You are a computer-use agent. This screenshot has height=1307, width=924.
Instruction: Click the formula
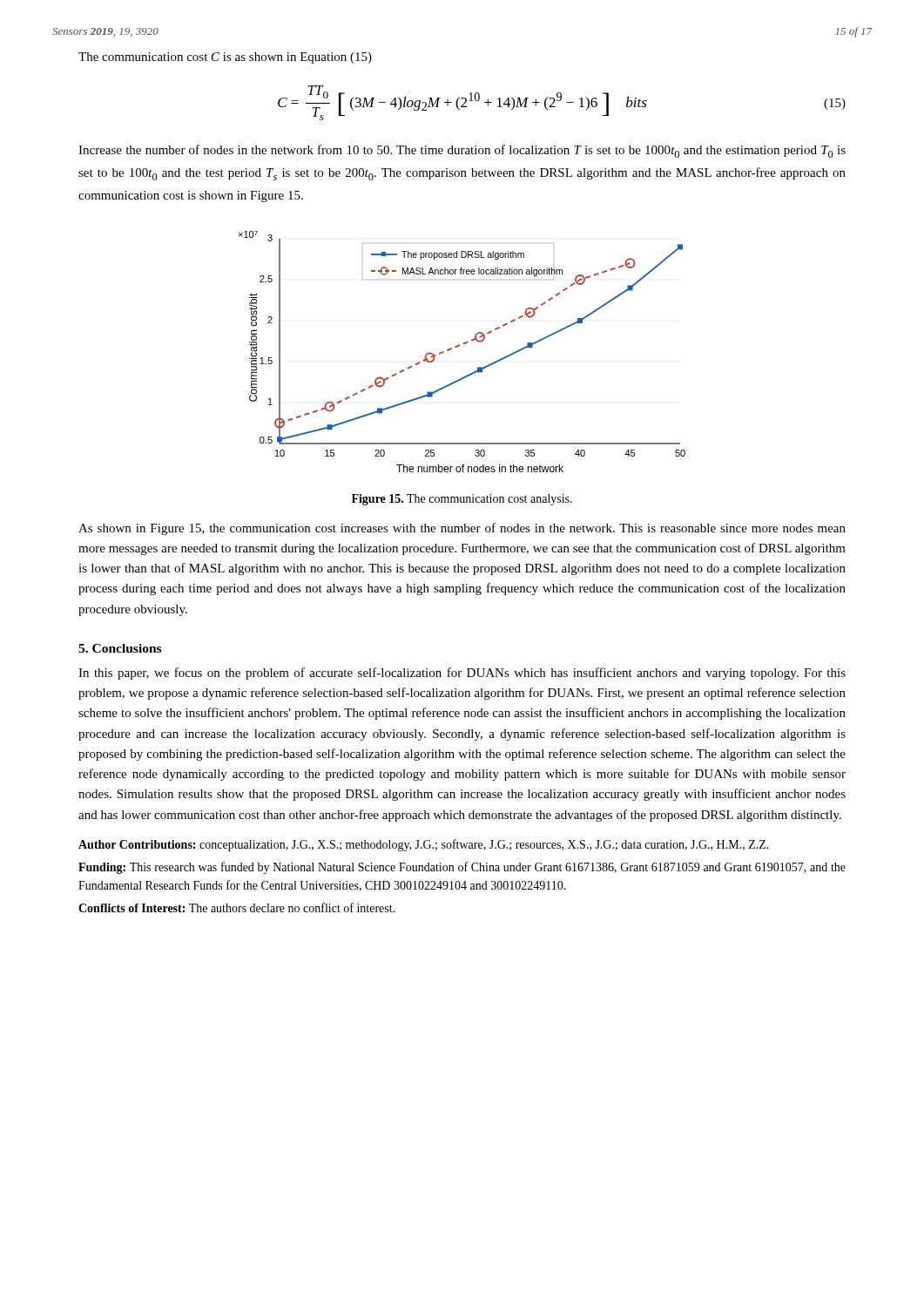pyautogui.click(x=561, y=104)
